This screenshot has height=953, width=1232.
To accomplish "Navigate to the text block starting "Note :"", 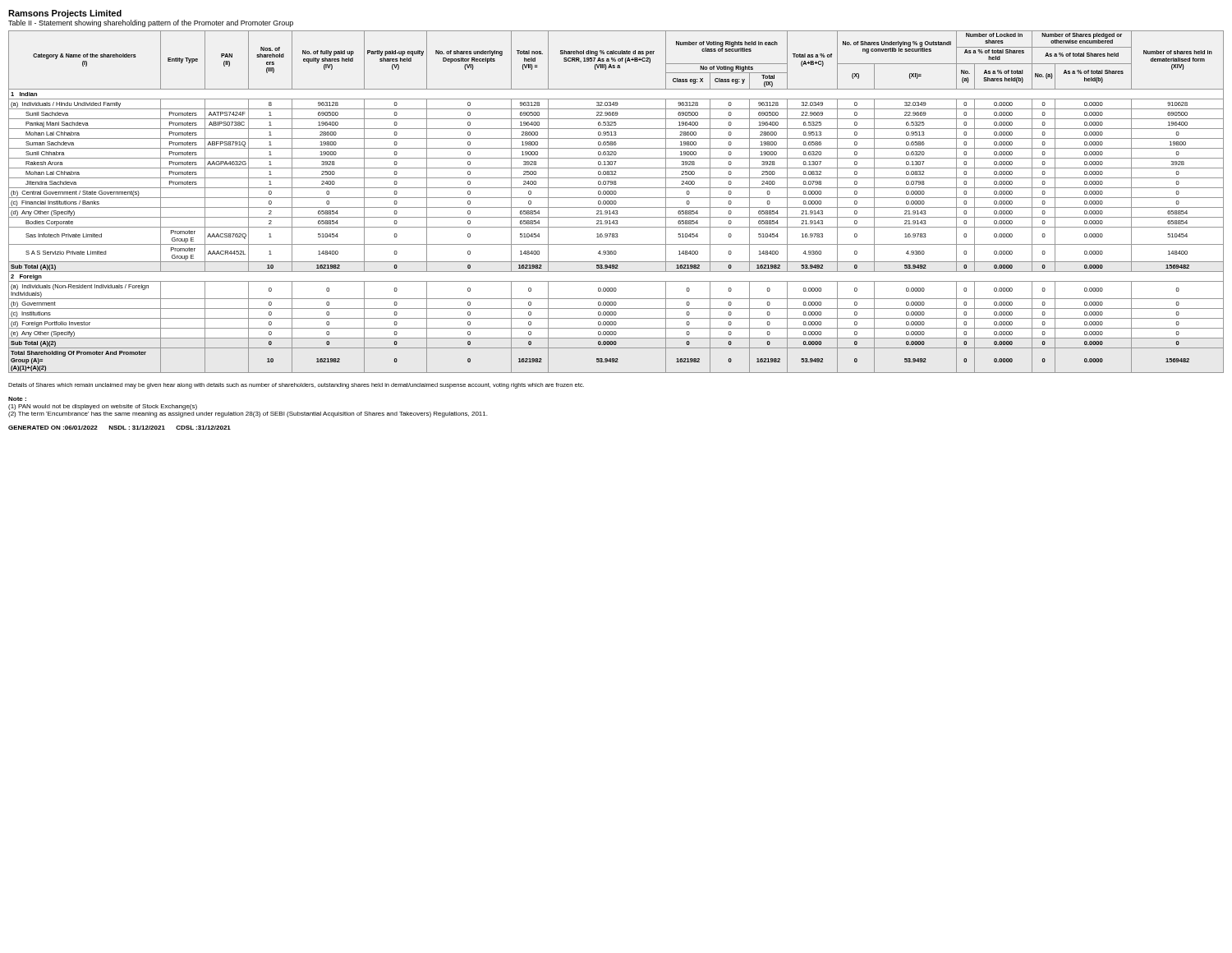I will click(18, 399).
